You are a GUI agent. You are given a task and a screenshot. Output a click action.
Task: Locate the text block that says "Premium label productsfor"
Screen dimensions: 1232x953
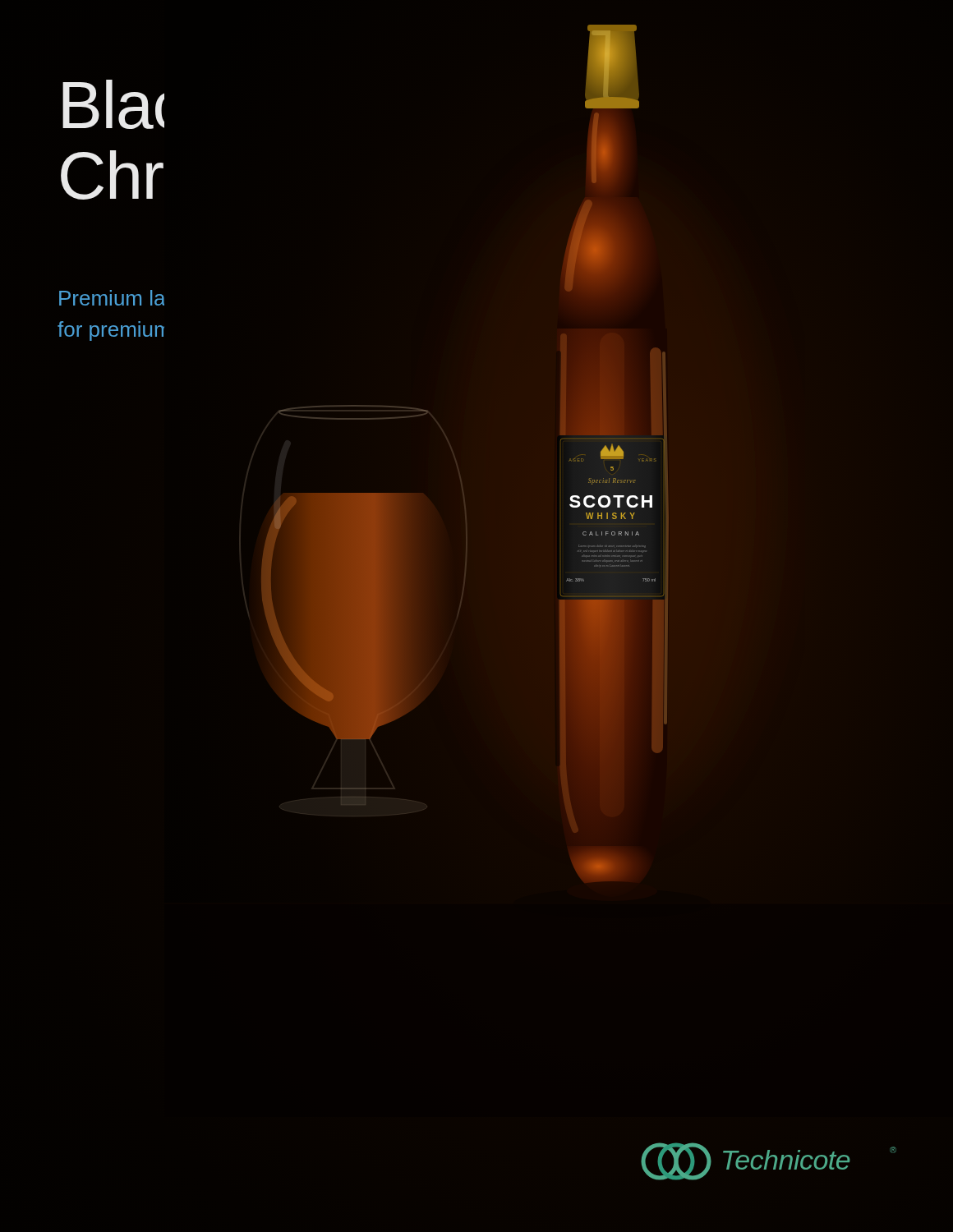170,314
